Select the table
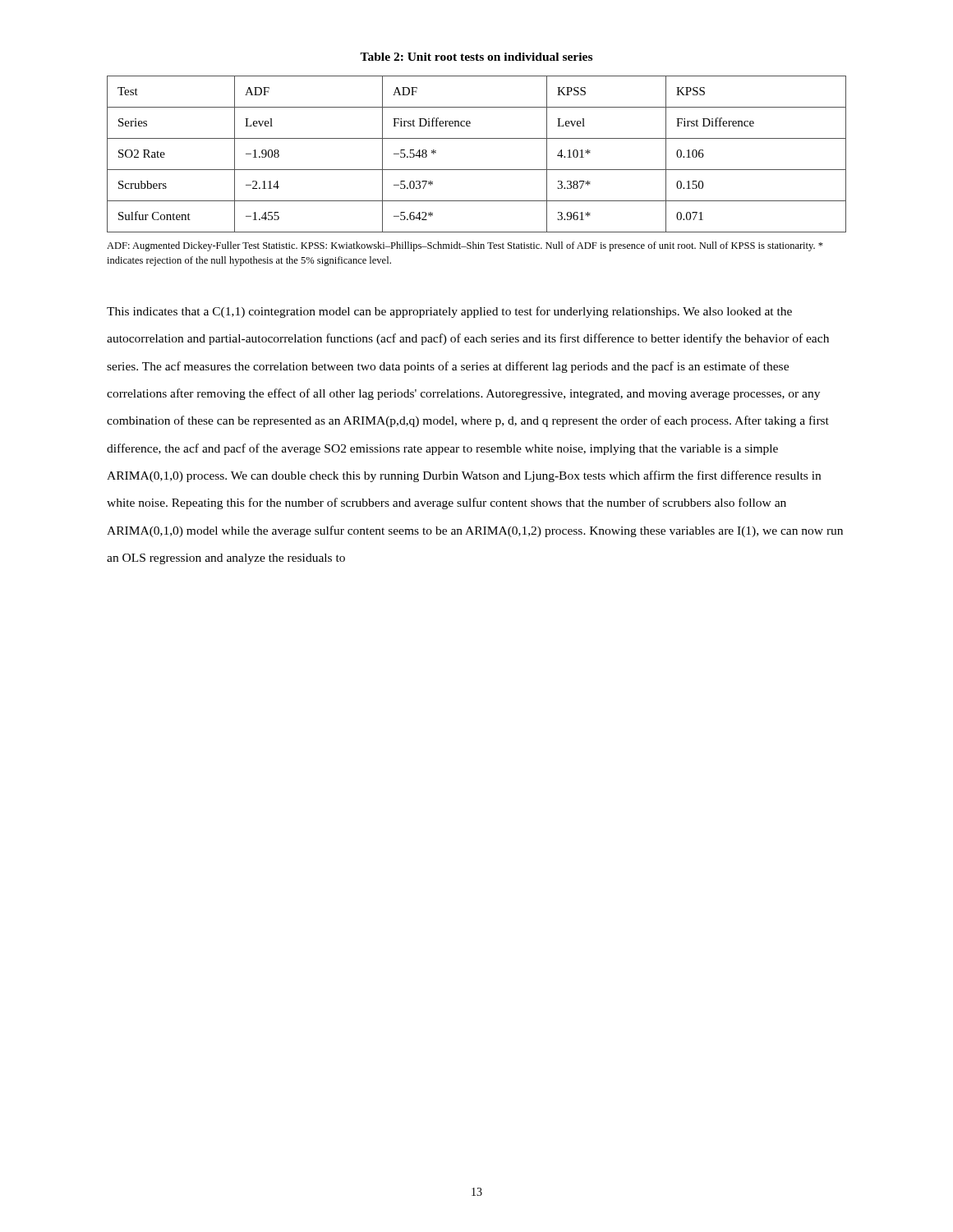Screen dimensions: 1232x953 click(476, 154)
